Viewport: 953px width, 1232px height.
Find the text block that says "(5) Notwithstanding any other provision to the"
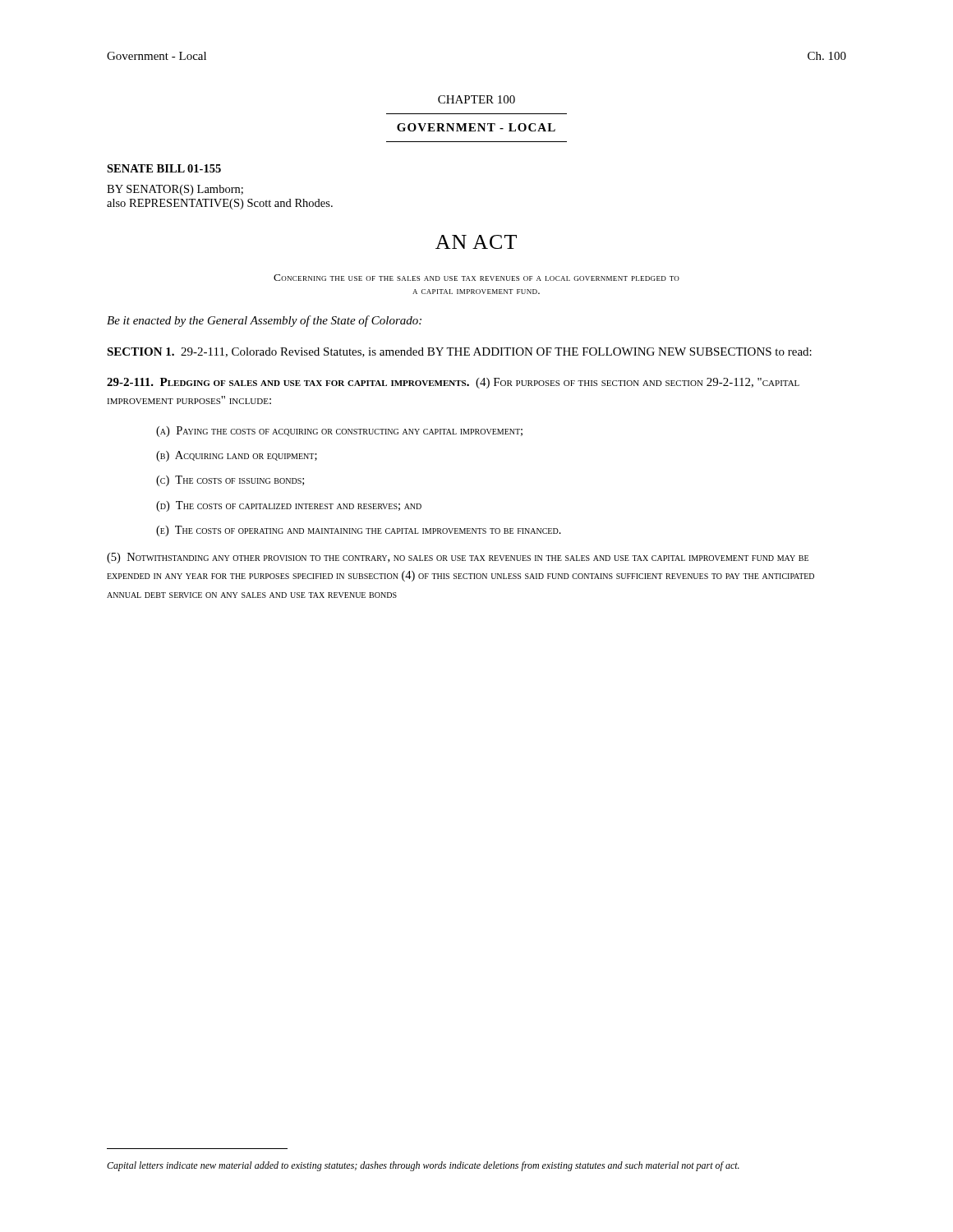click(x=461, y=575)
